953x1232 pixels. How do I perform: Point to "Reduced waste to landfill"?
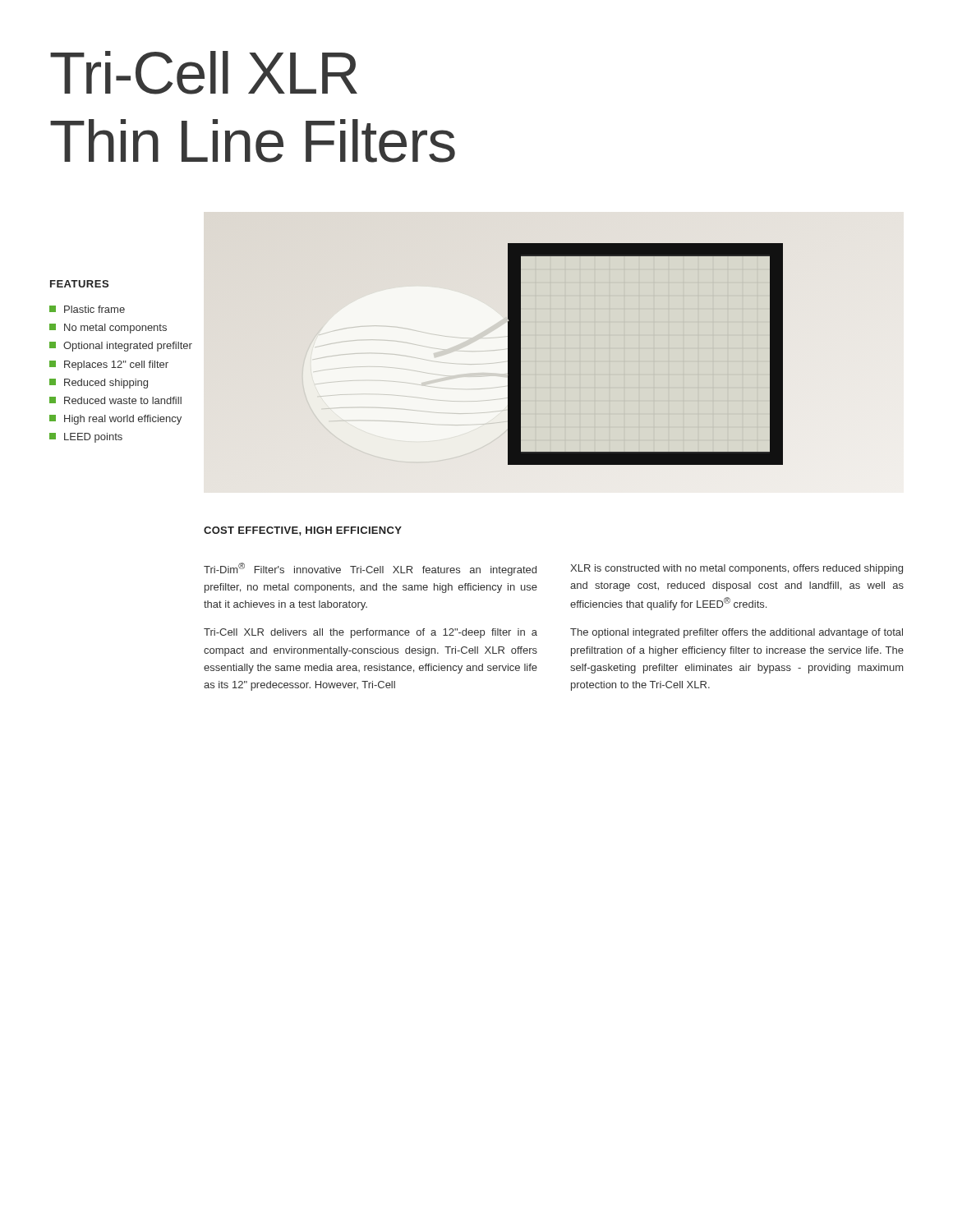tap(127, 401)
